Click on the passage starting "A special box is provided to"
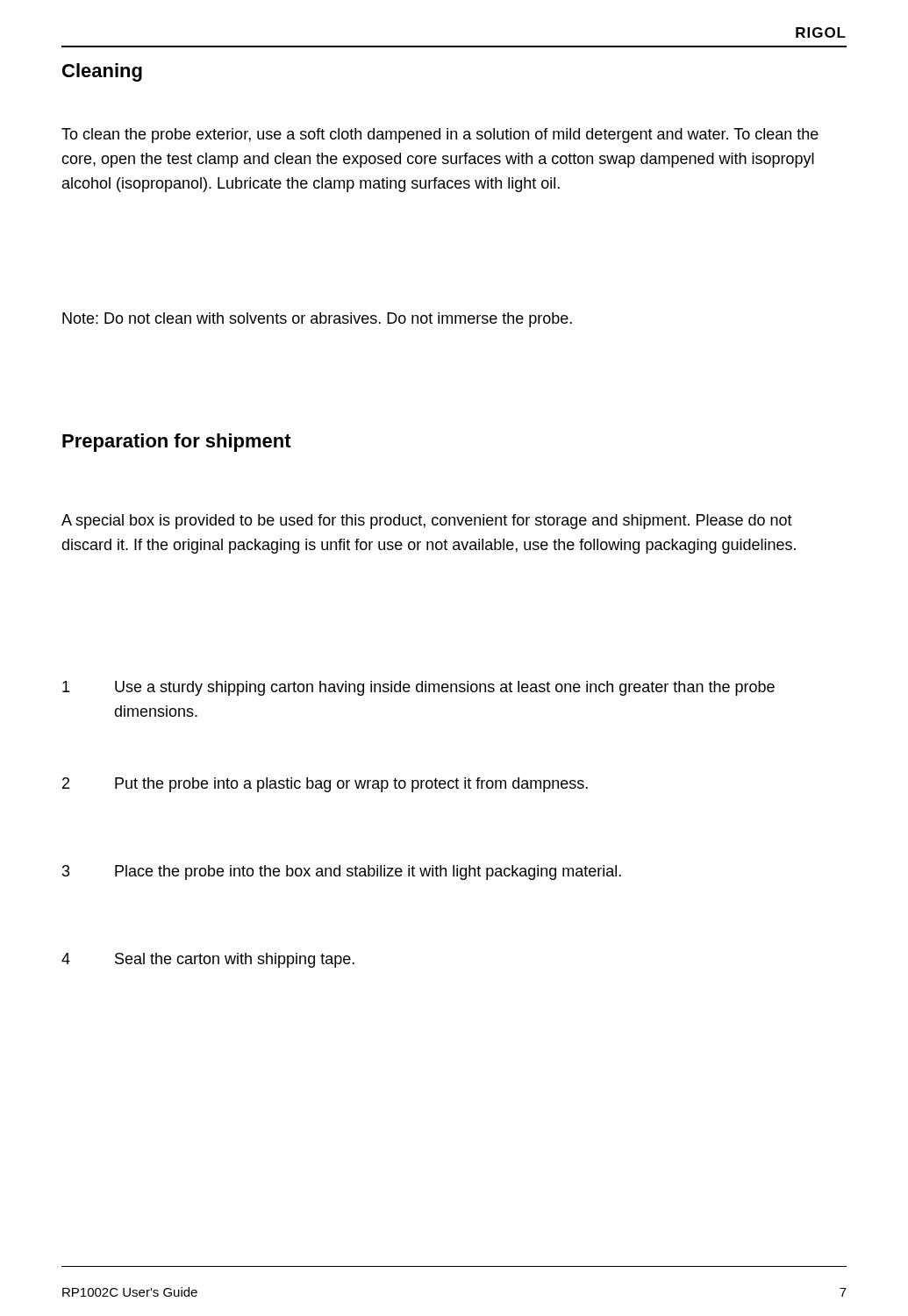 point(429,533)
